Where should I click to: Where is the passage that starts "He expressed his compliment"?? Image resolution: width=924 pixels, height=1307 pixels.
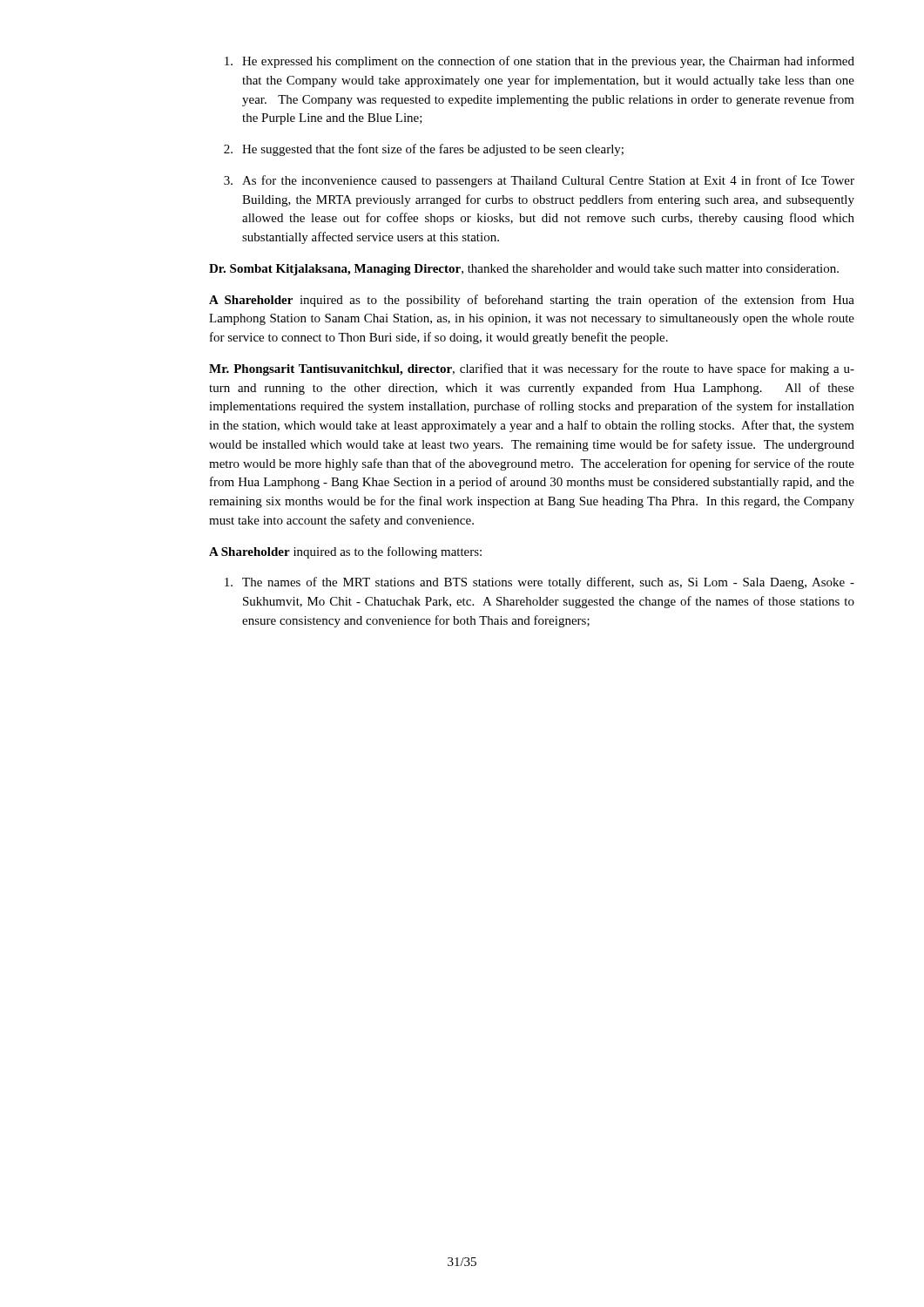[x=532, y=90]
